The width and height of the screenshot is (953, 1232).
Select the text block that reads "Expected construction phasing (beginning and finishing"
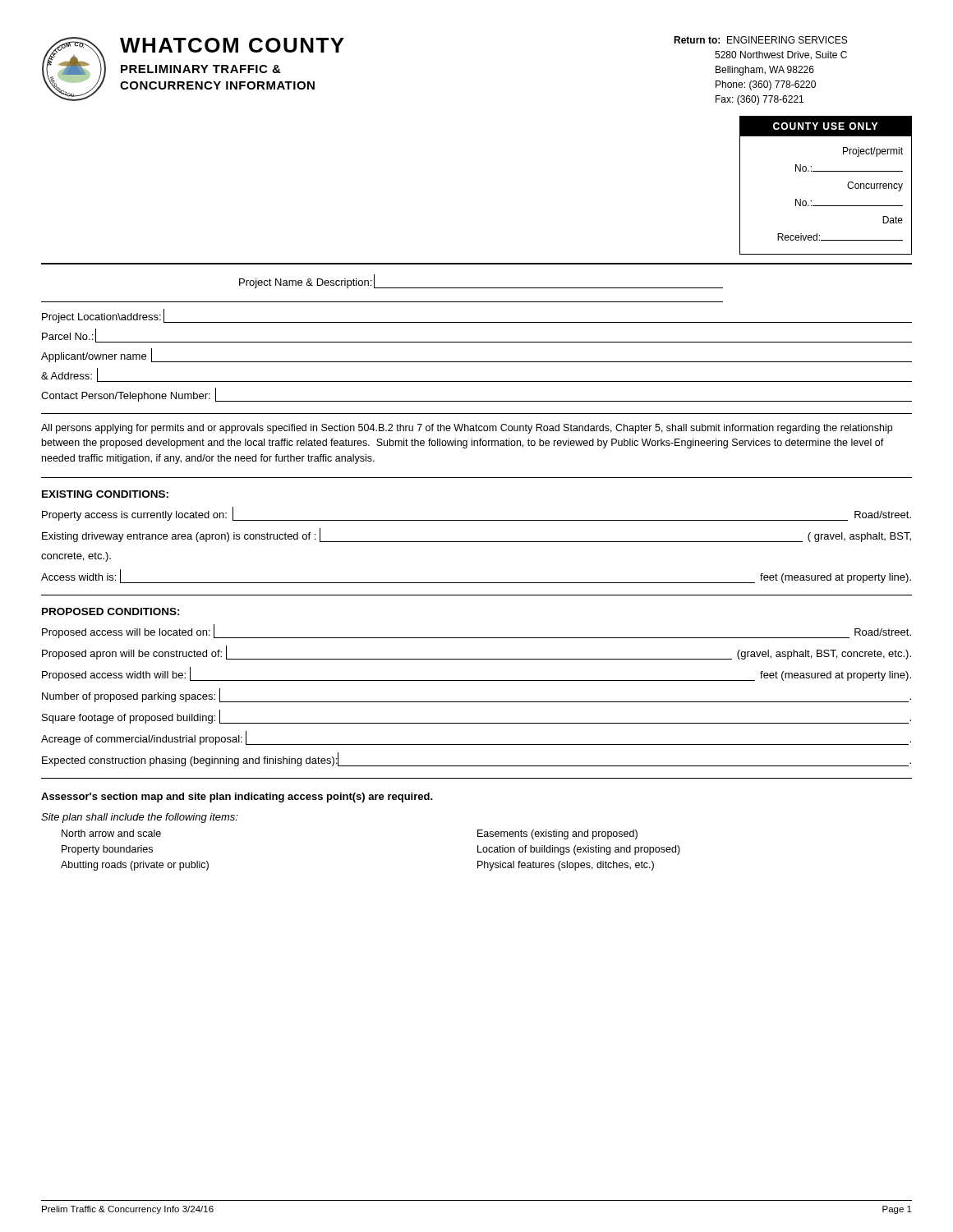[476, 759]
